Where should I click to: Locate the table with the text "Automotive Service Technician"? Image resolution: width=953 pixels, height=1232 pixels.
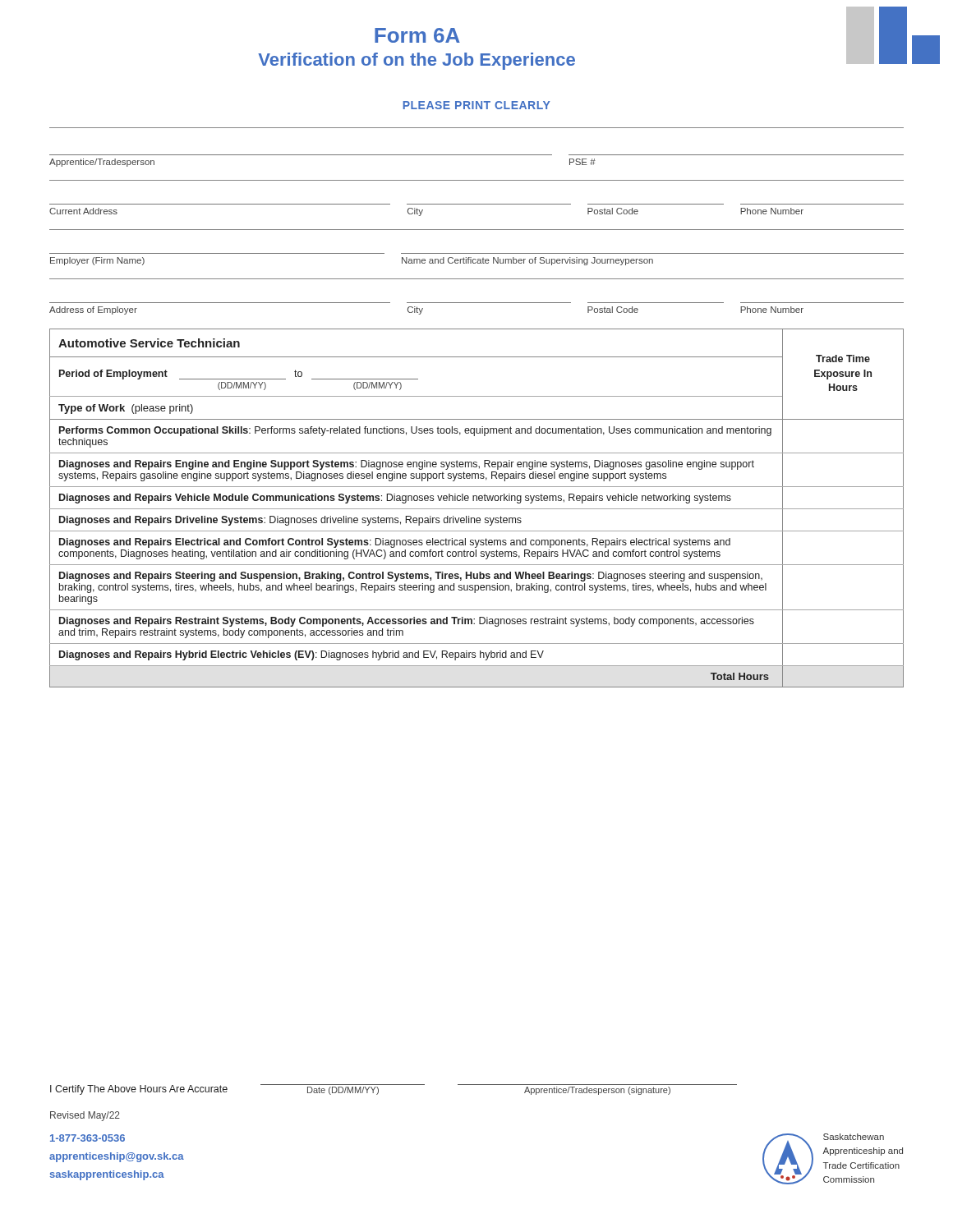pos(476,508)
